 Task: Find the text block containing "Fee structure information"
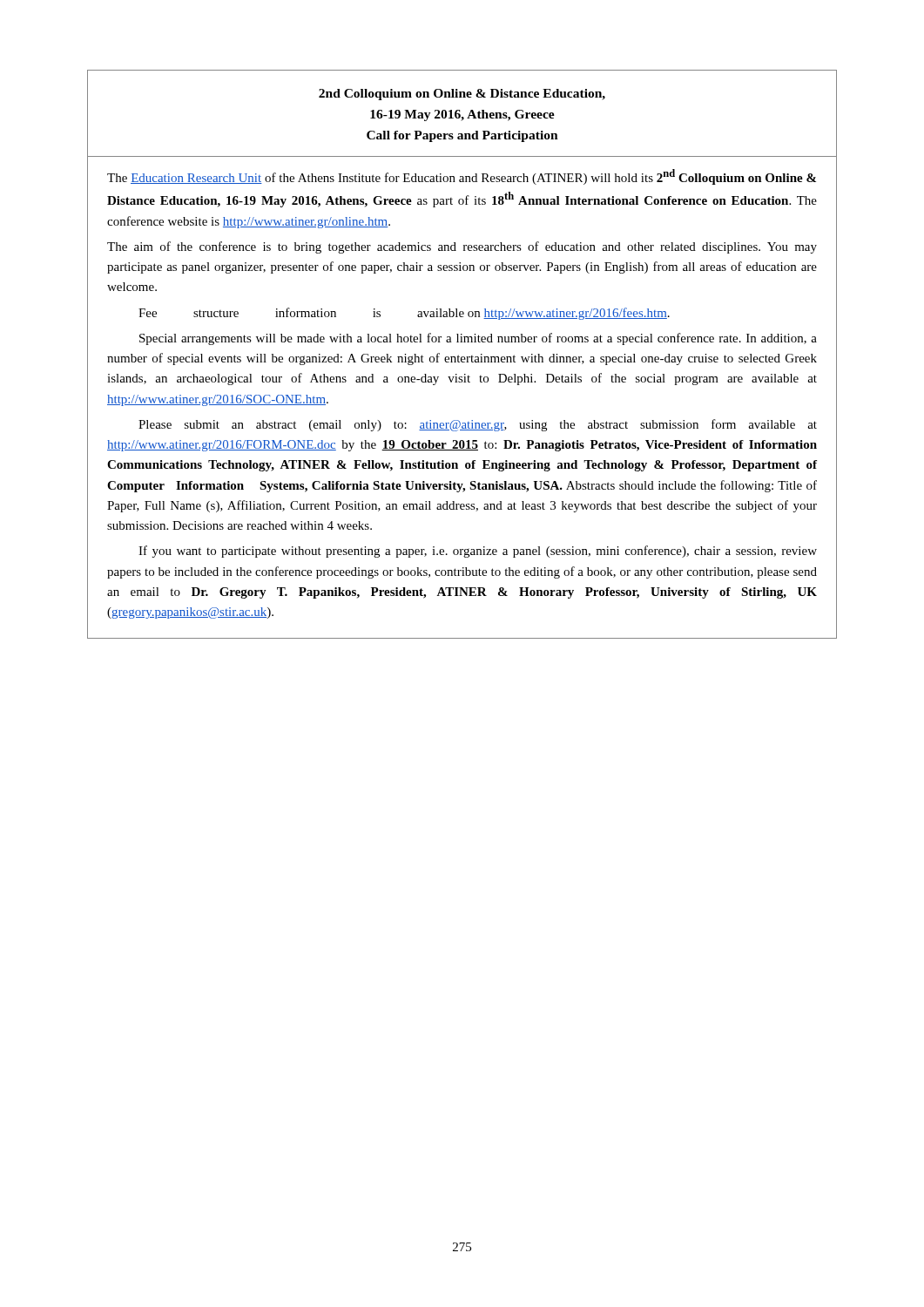click(x=462, y=313)
